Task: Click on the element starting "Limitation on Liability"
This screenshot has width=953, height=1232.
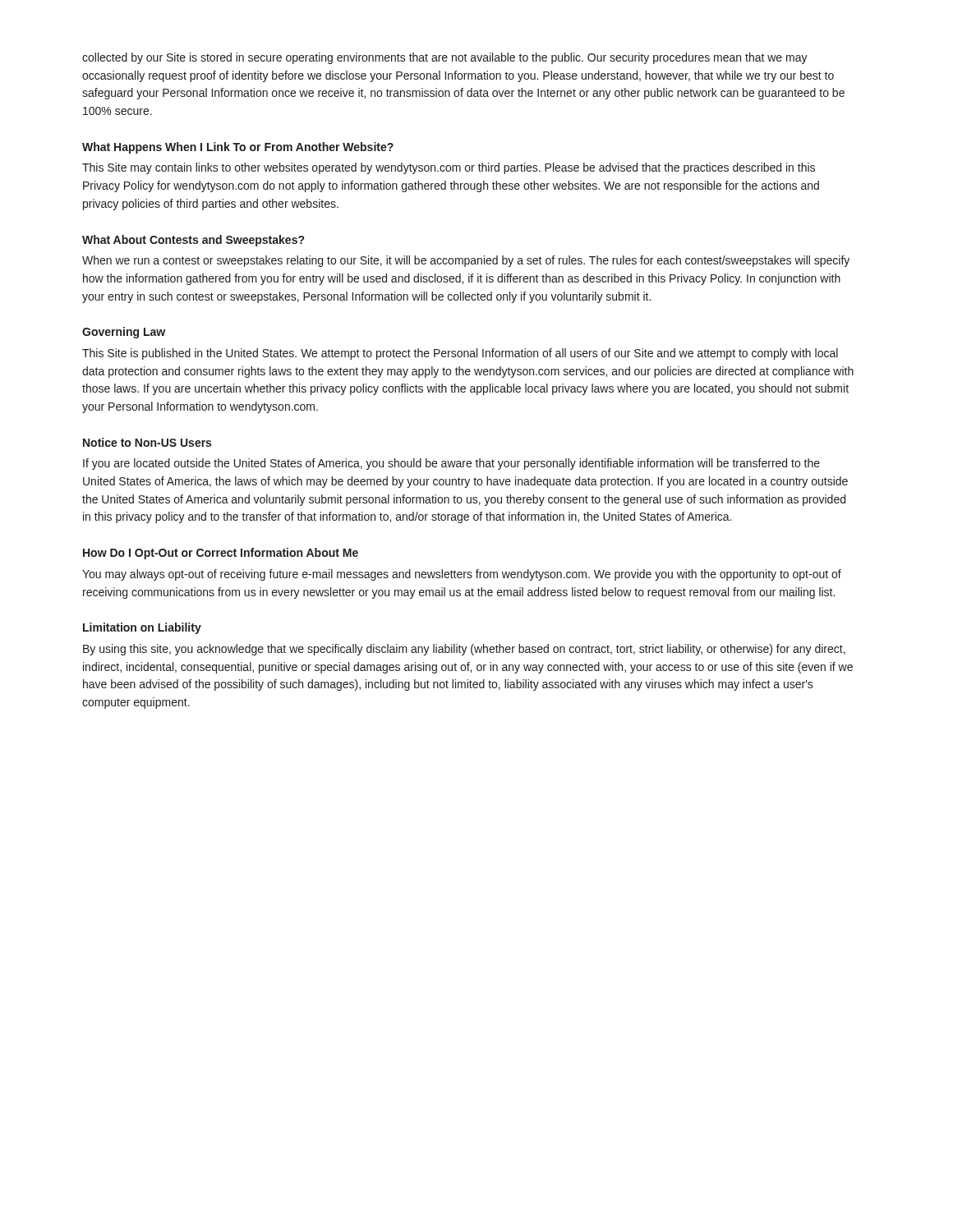Action: 142,628
